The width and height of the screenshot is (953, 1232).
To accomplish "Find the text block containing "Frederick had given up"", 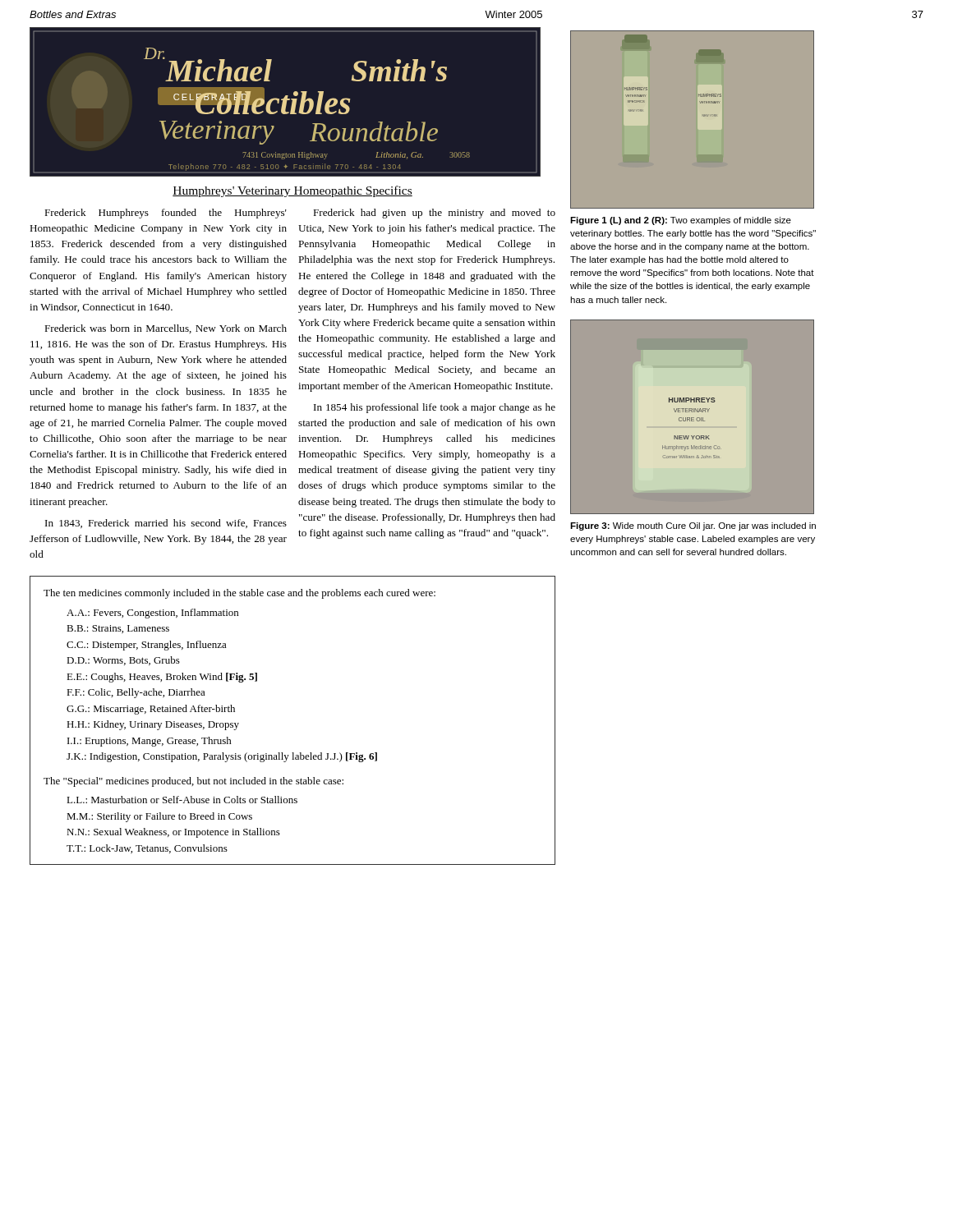I will (427, 372).
